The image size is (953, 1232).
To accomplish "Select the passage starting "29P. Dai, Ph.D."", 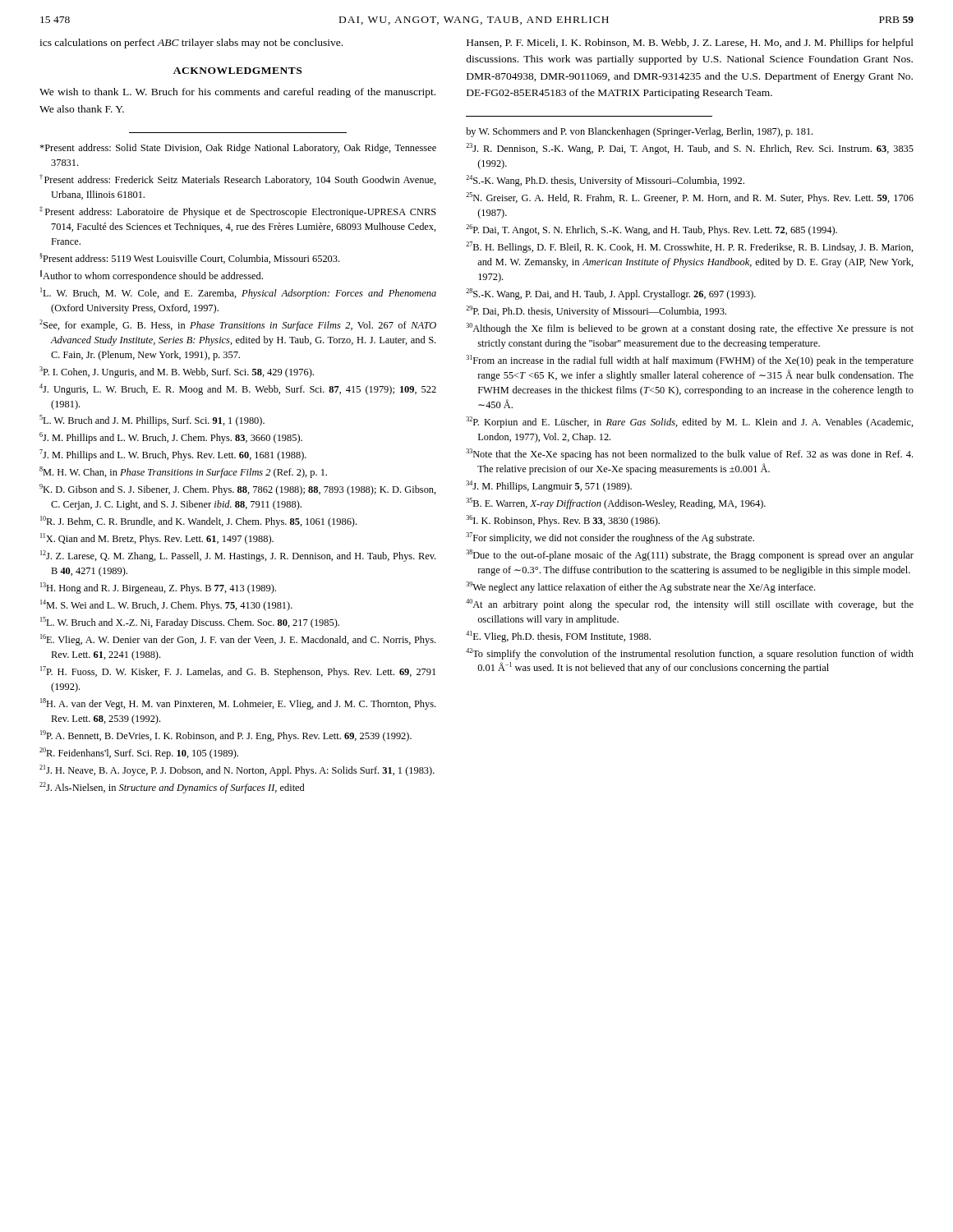I will [x=596, y=311].
